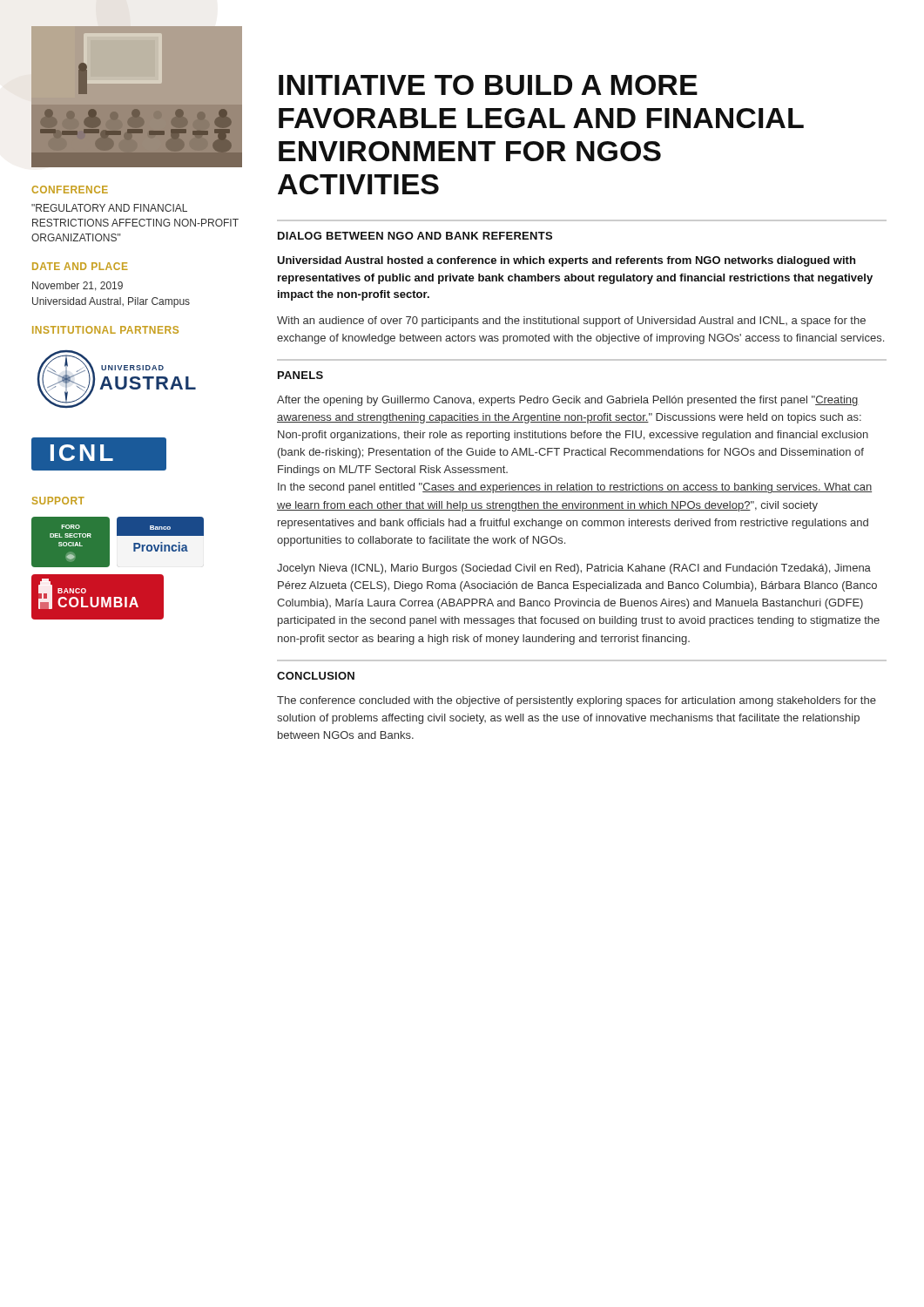Find the text block that reads "With an audience of over"
This screenshot has width=924, height=1307.
(581, 329)
